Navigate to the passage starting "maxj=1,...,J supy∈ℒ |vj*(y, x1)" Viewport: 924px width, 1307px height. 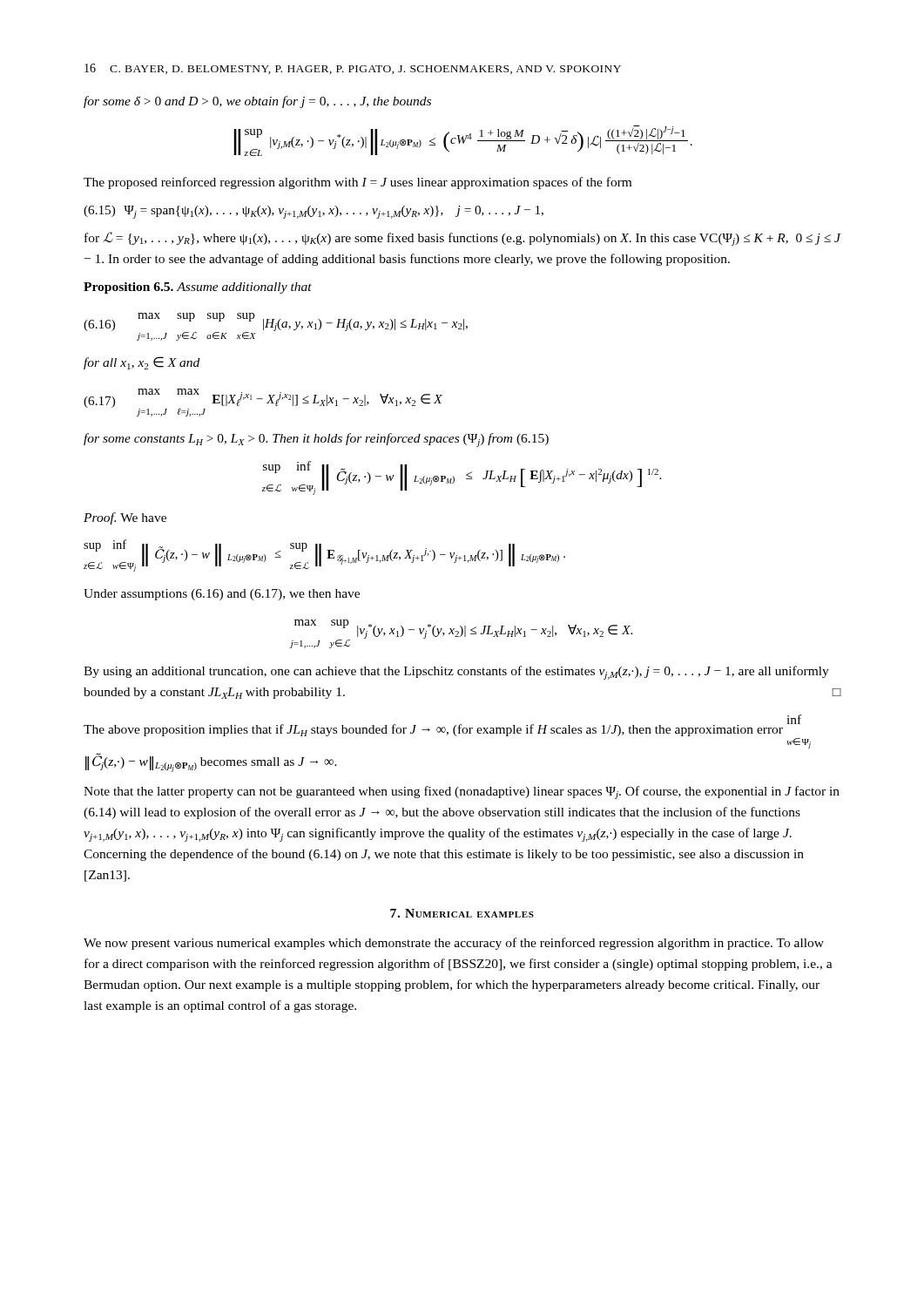point(462,631)
